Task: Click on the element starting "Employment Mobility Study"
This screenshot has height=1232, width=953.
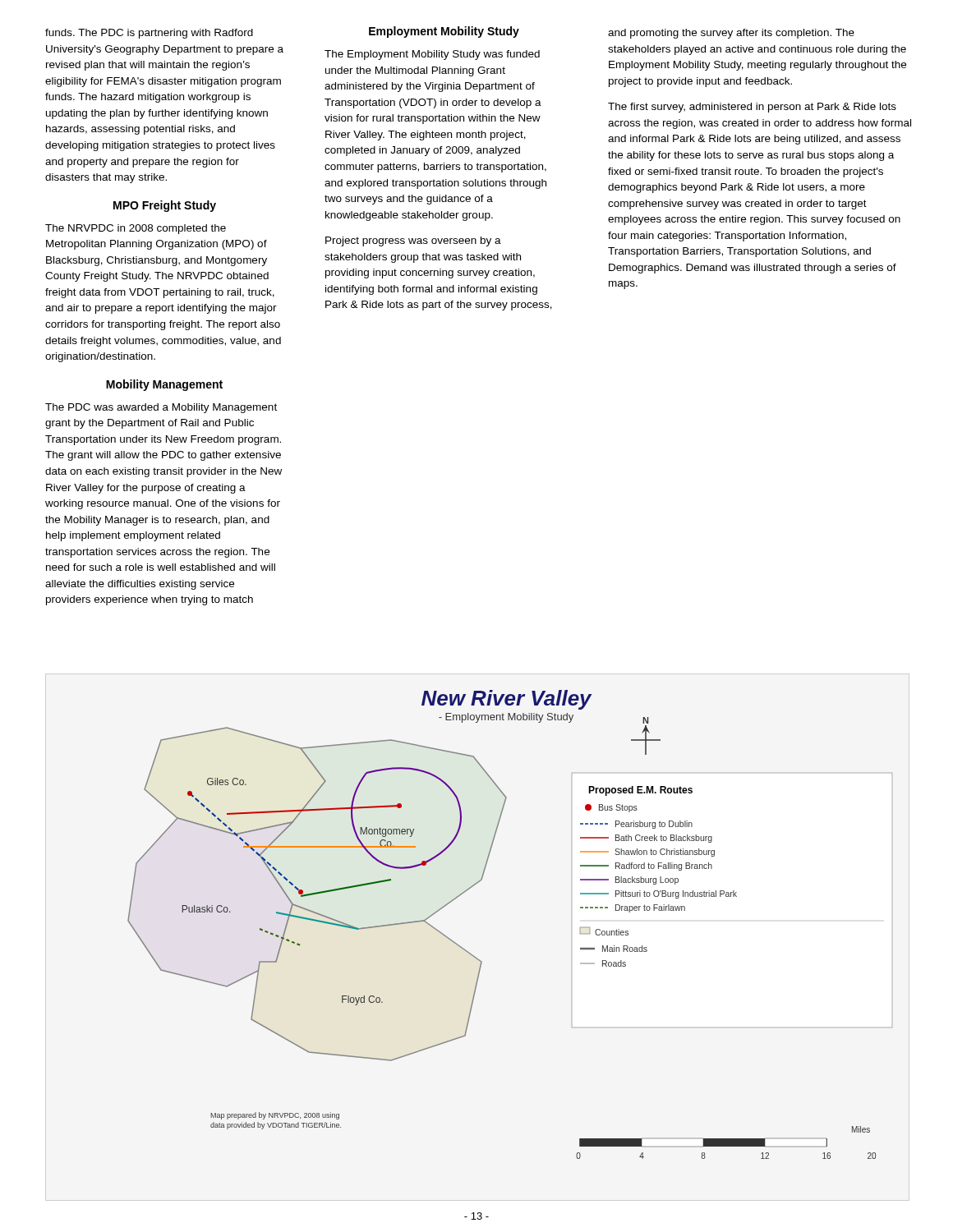Action: coord(444,31)
